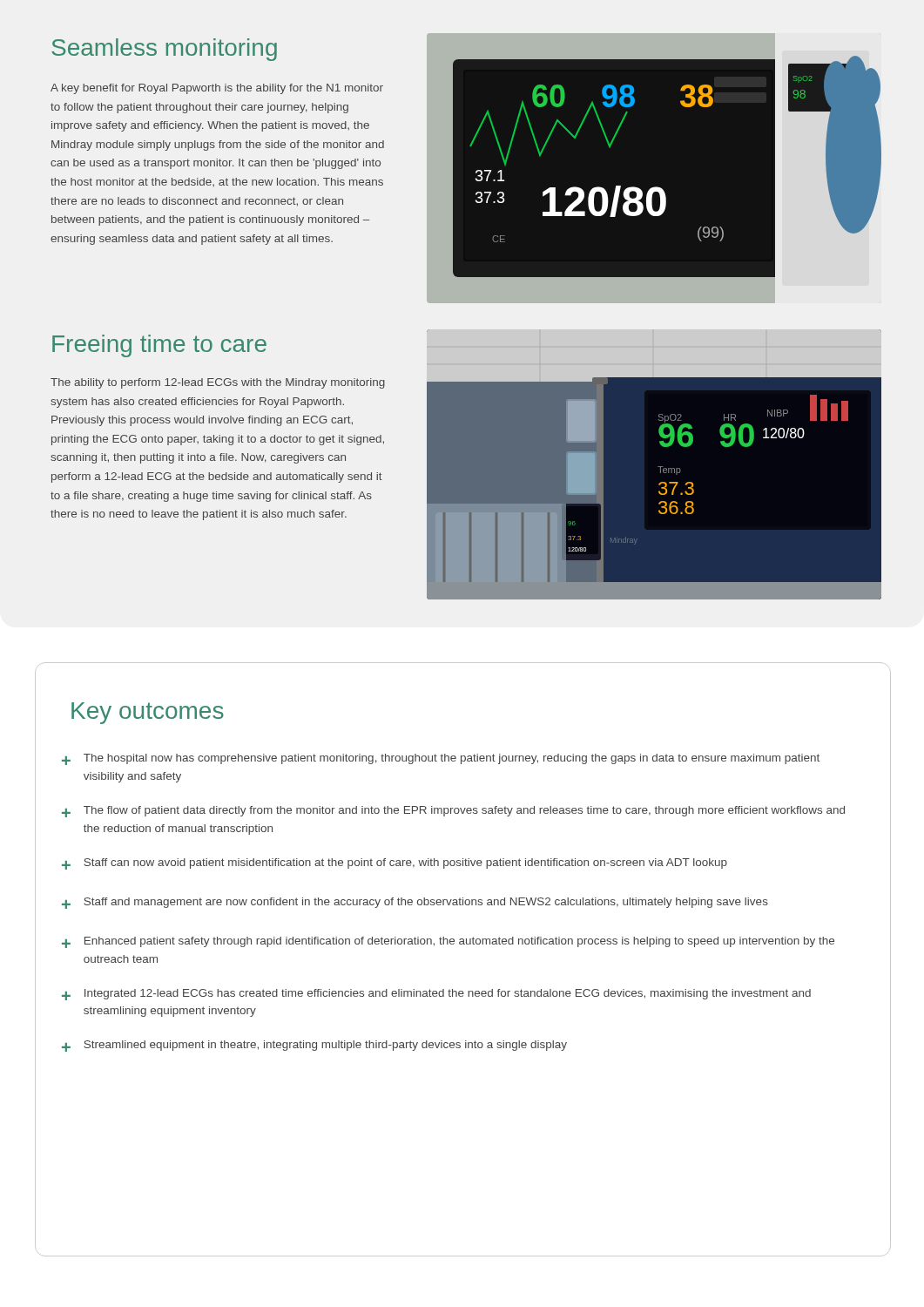The image size is (924, 1307).
Task: Navigate to the text block starting "A key benefit for Royal"
Action: tap(218, 163)
